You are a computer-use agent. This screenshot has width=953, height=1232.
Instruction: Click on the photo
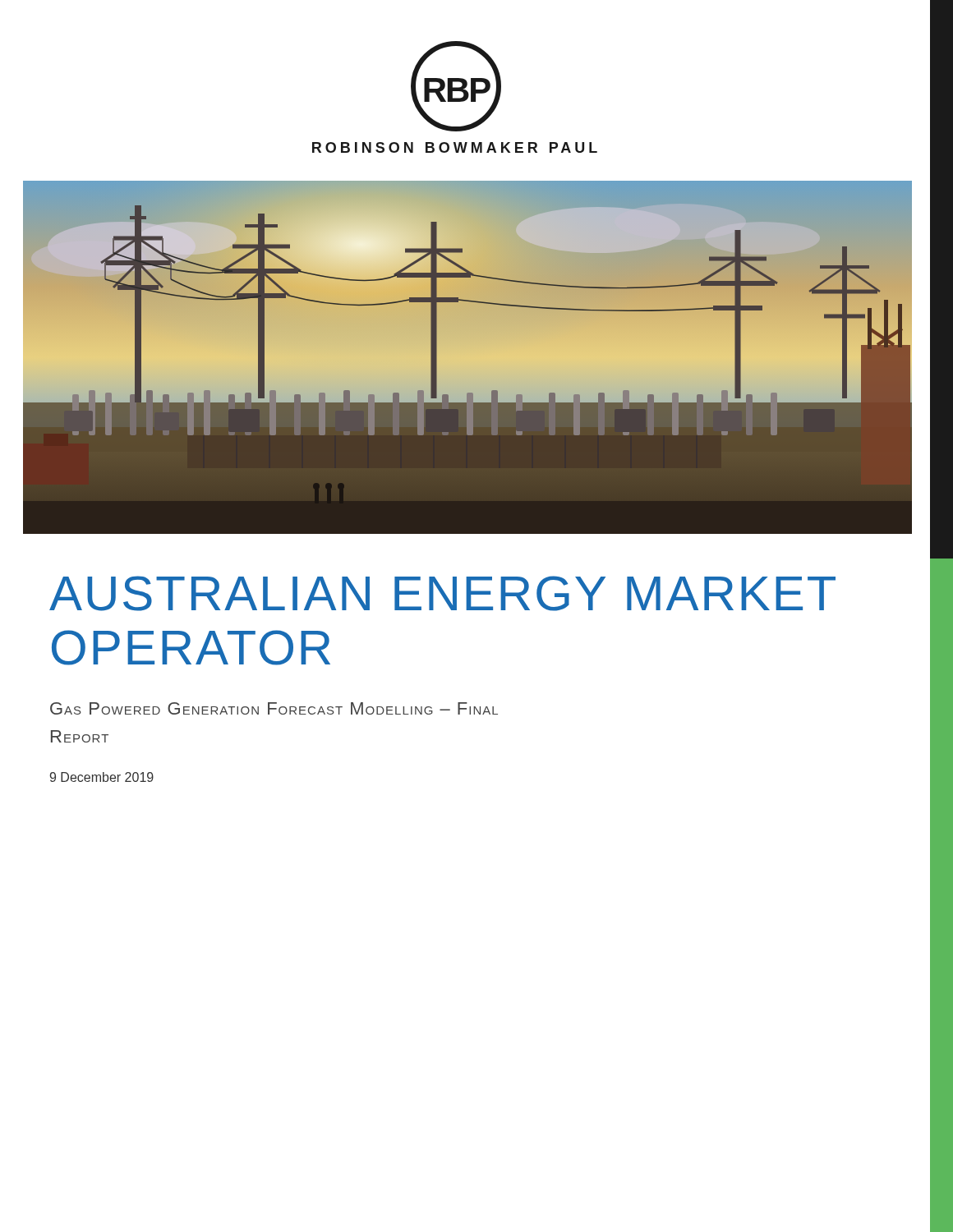click(x=467, y=357)
